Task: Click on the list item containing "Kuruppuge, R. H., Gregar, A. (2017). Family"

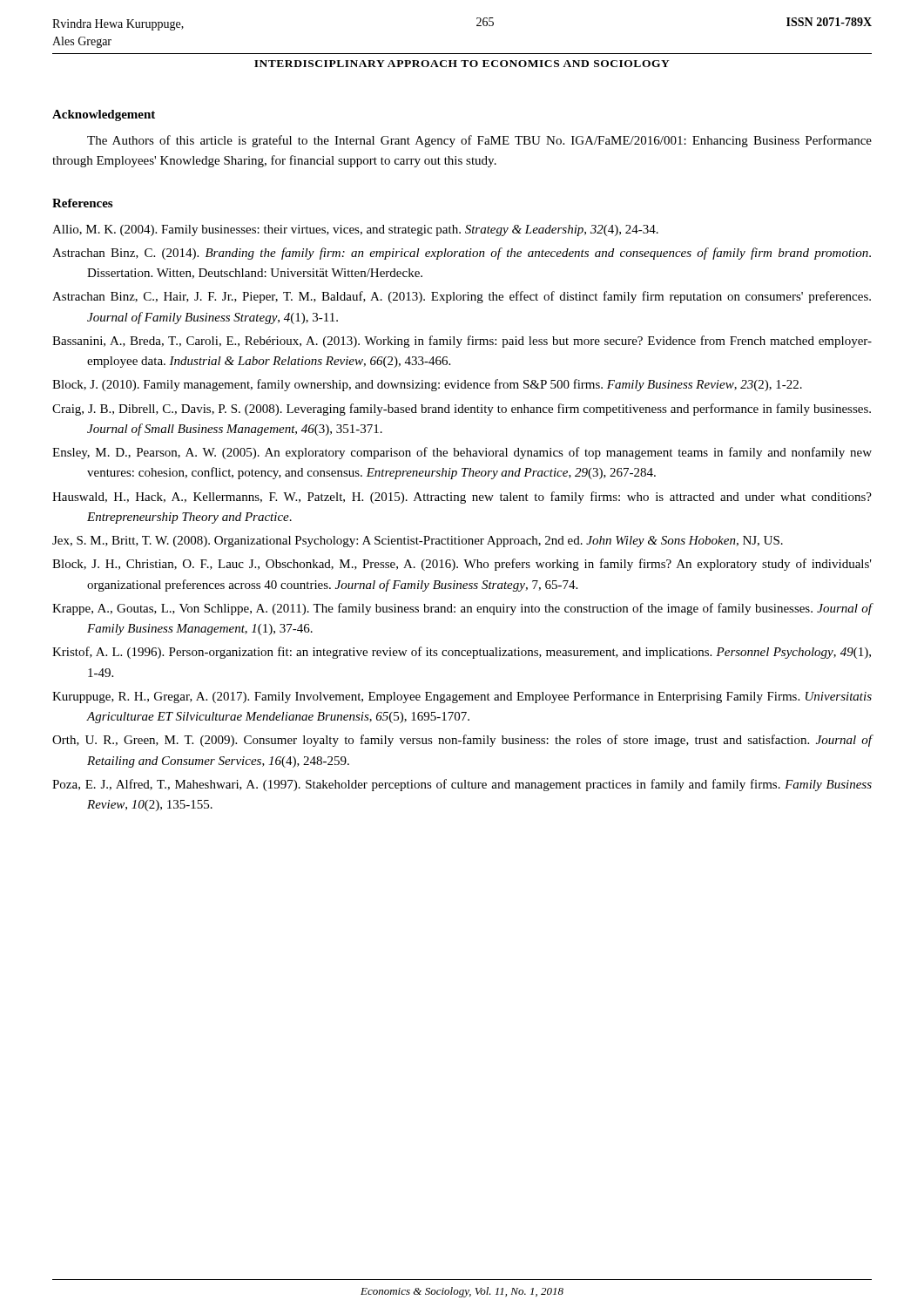Action: (x=462, y=706)
